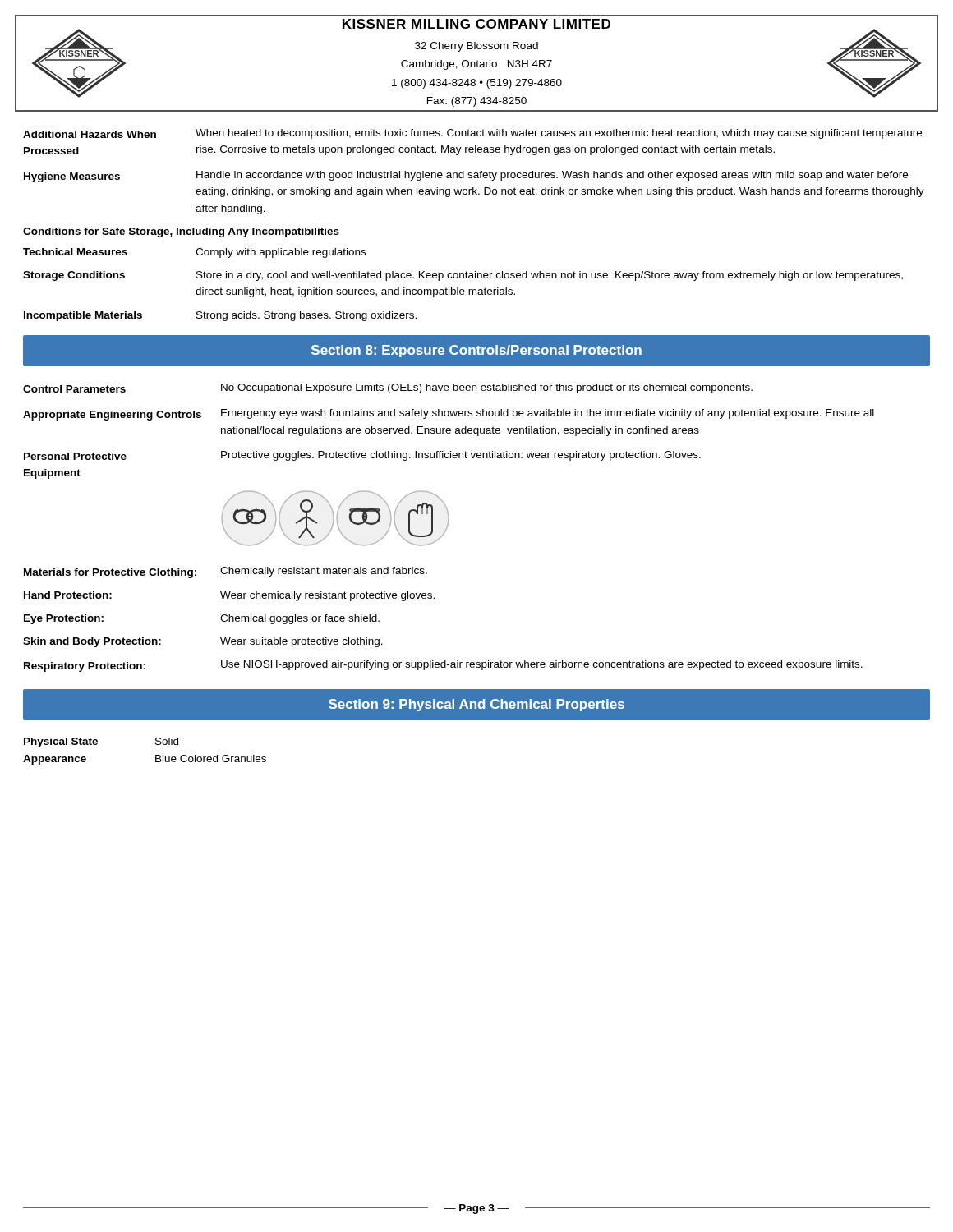Screen dimensions: 1232x953
Task: Locate the block of text that opens with "Storage Conditions Store in a dry,"
Action: point(476,284)
